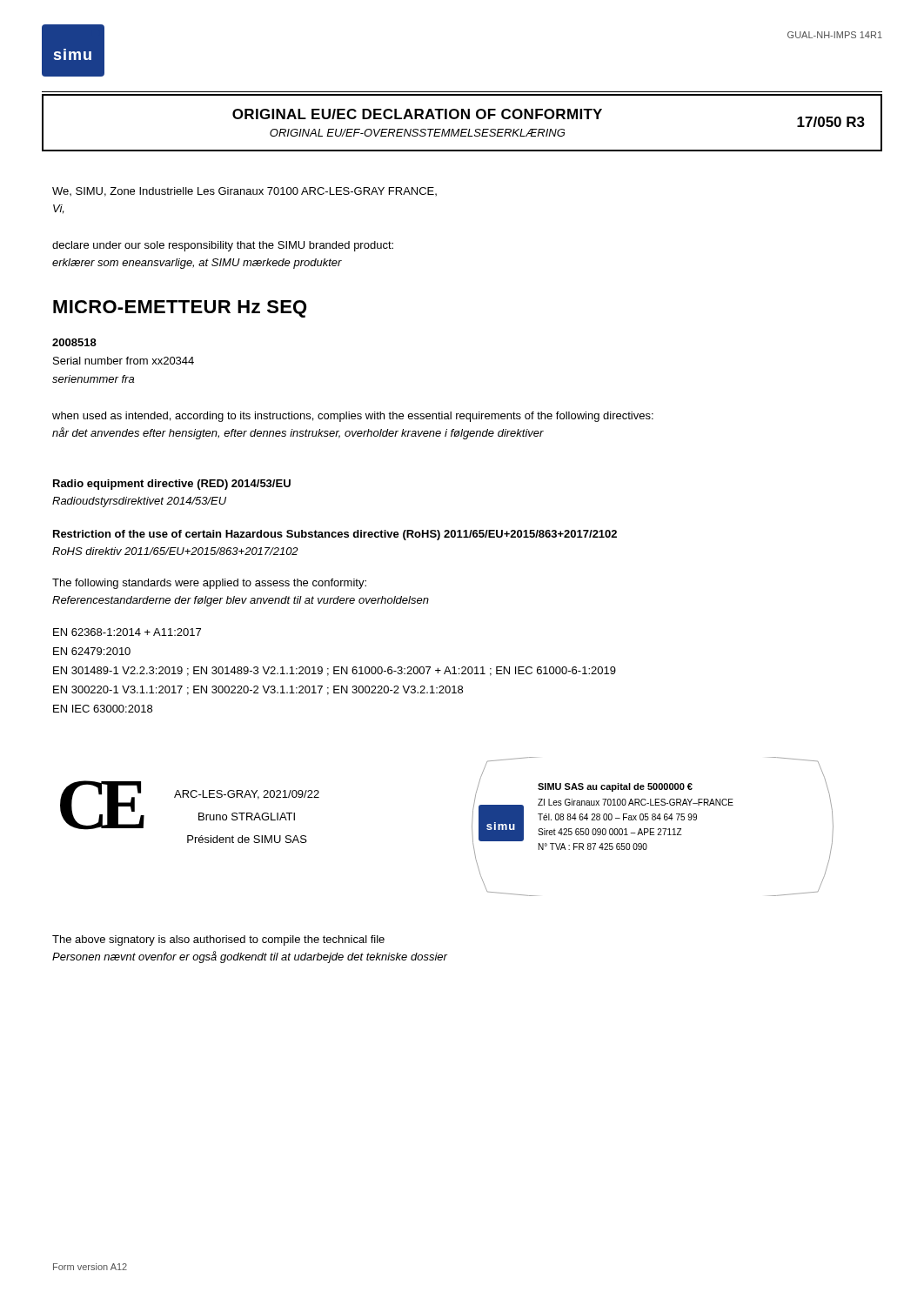Where is the passage that starts "Radio equipment directive (RED) 2014/53/EU Radioudstyrsdirektivet"?
The image size is (924, 1305).
pos(172,492)
